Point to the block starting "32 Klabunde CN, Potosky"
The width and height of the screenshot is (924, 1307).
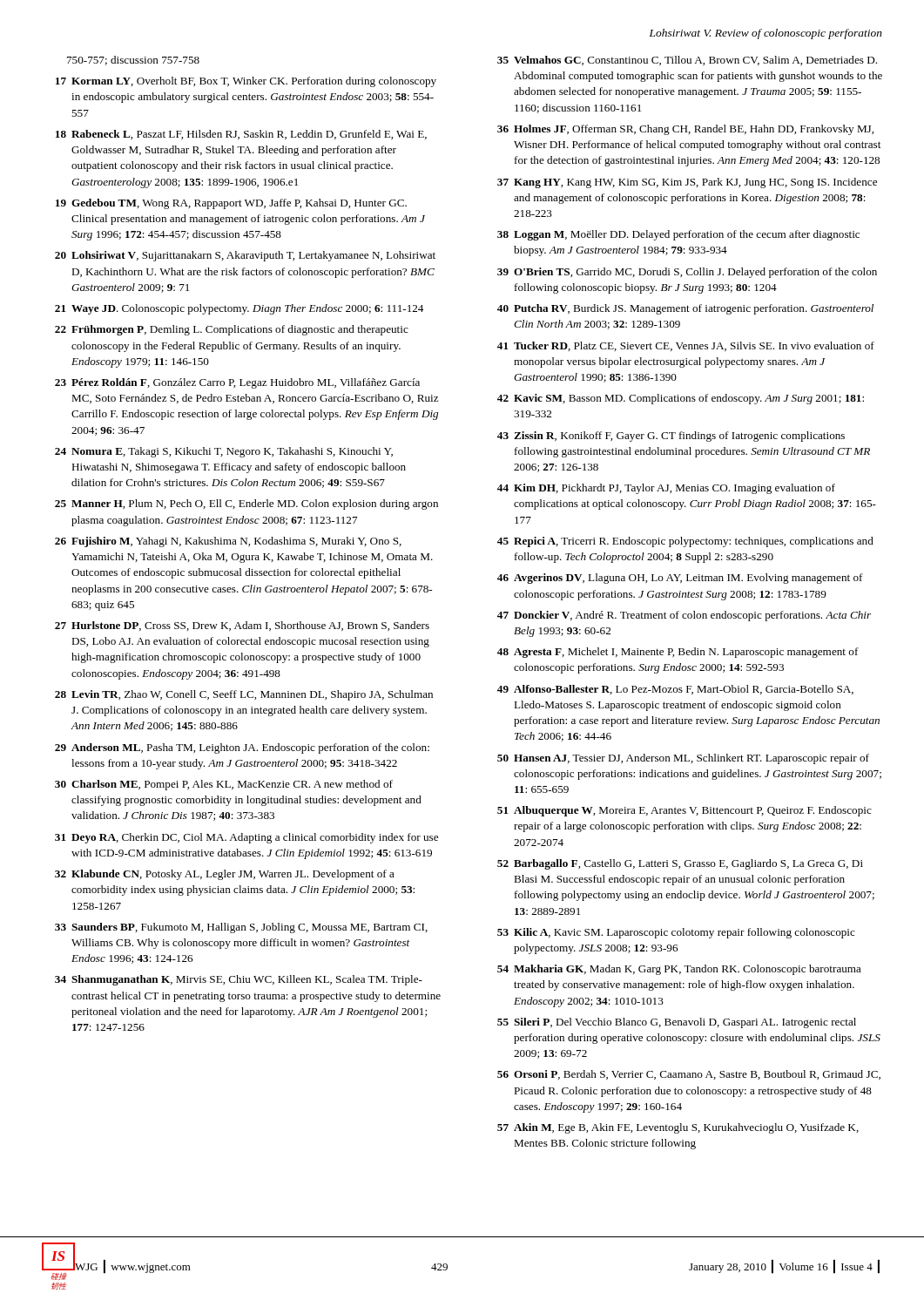coord(242,890)
